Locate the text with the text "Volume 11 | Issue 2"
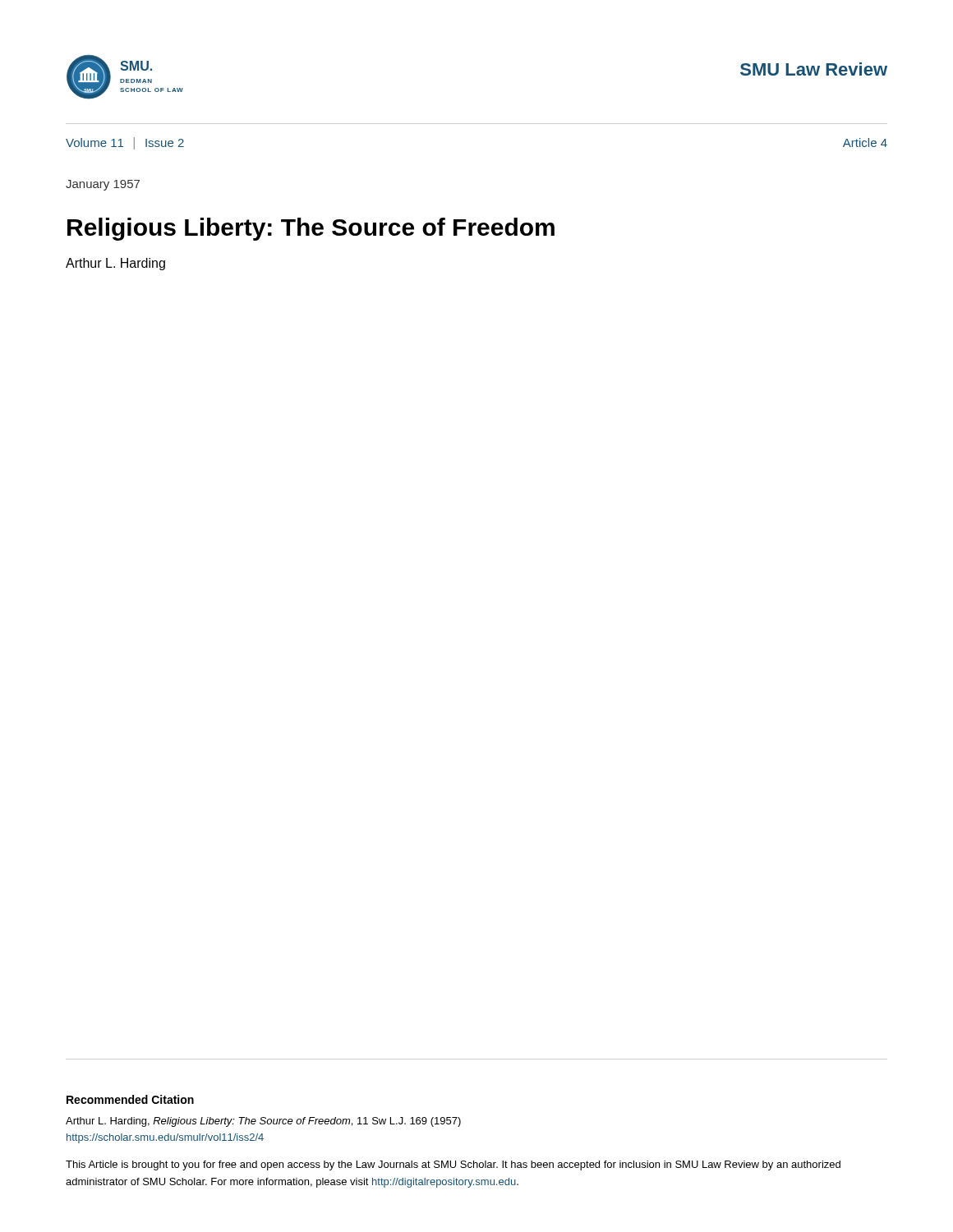The width and height of the screenshot is (953, 1232). point(125,142)
